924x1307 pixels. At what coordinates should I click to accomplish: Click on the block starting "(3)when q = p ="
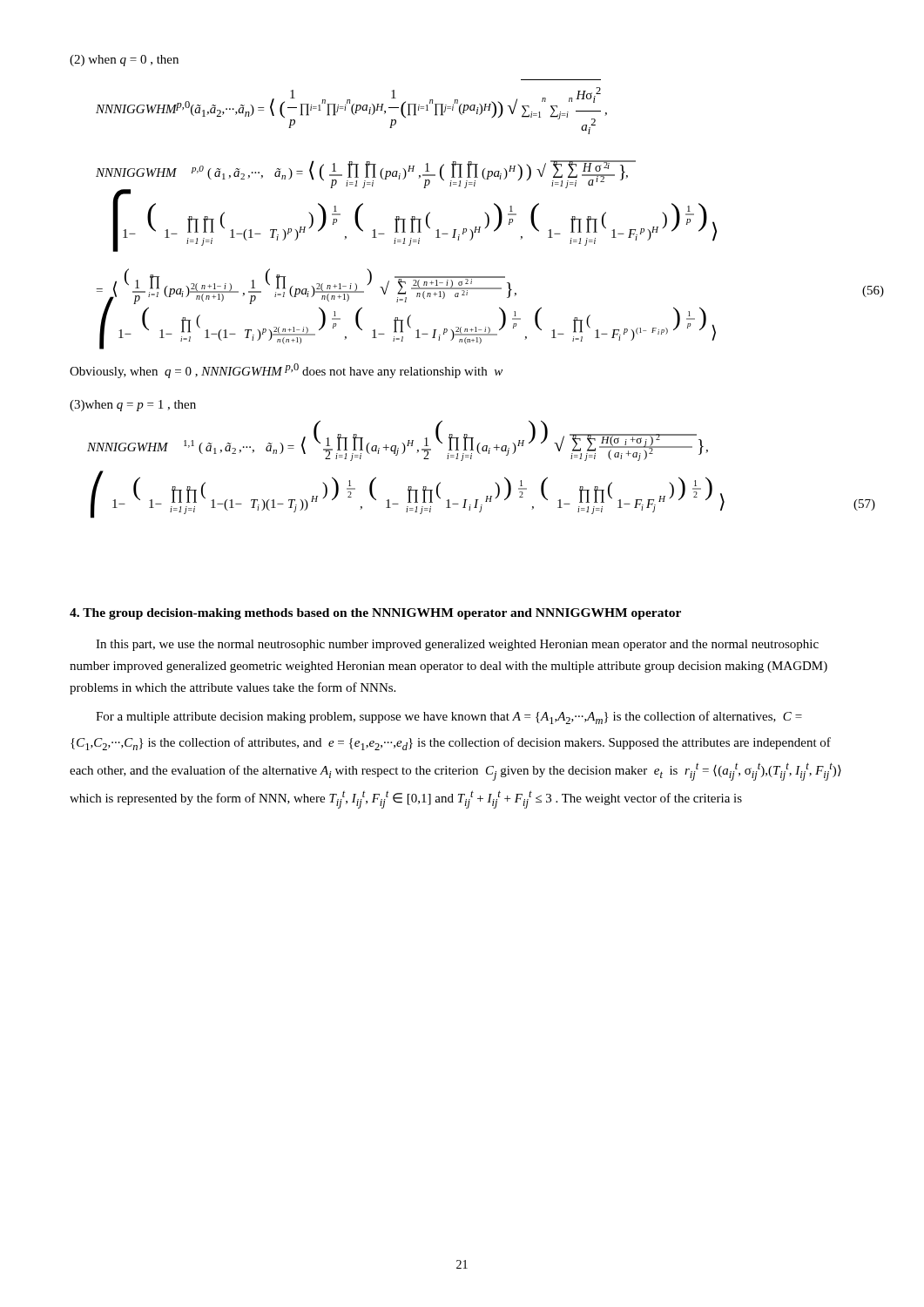tap(133, 404)
